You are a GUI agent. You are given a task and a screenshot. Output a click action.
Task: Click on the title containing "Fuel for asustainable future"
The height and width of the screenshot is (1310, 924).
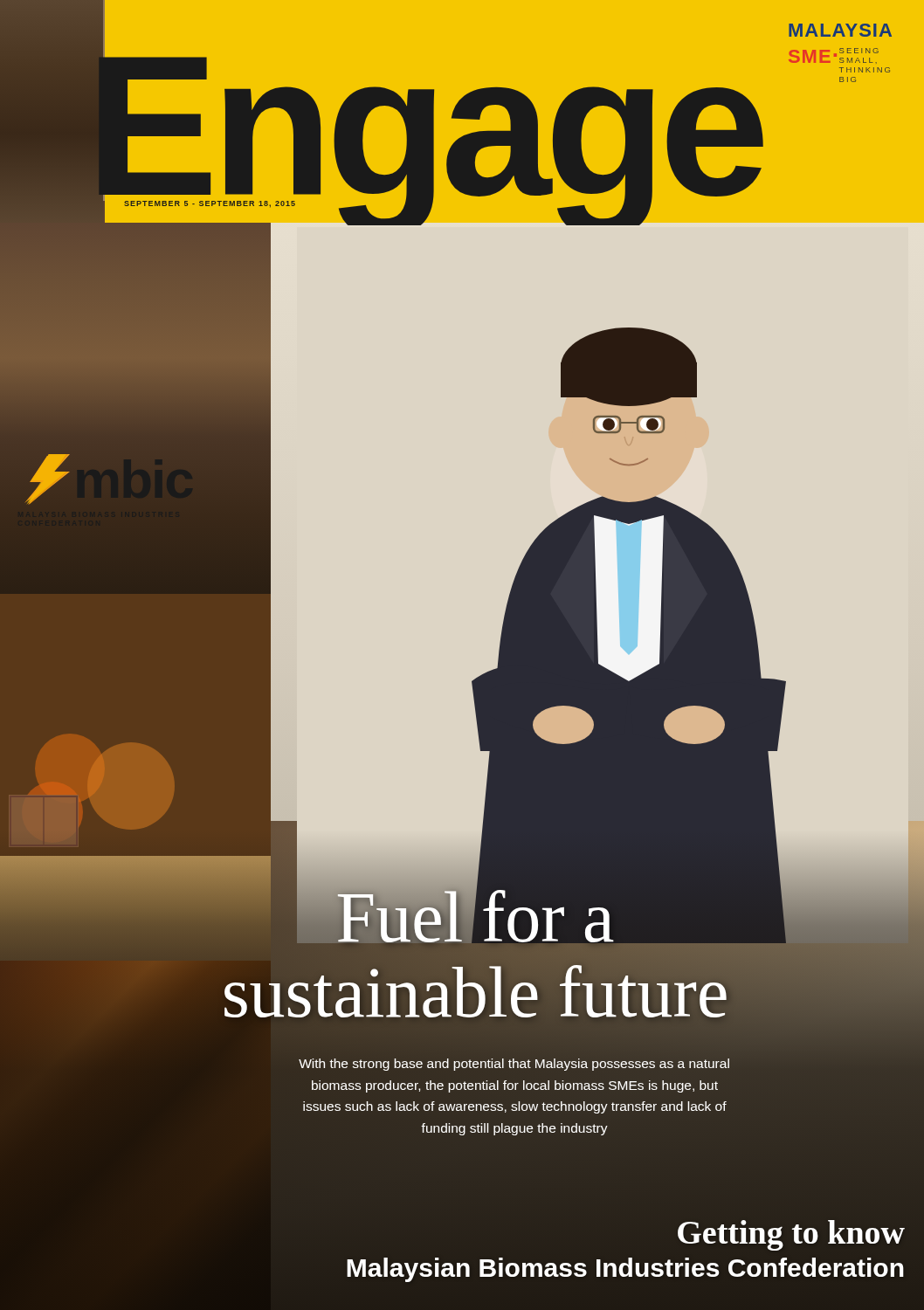tap(475, 955)
